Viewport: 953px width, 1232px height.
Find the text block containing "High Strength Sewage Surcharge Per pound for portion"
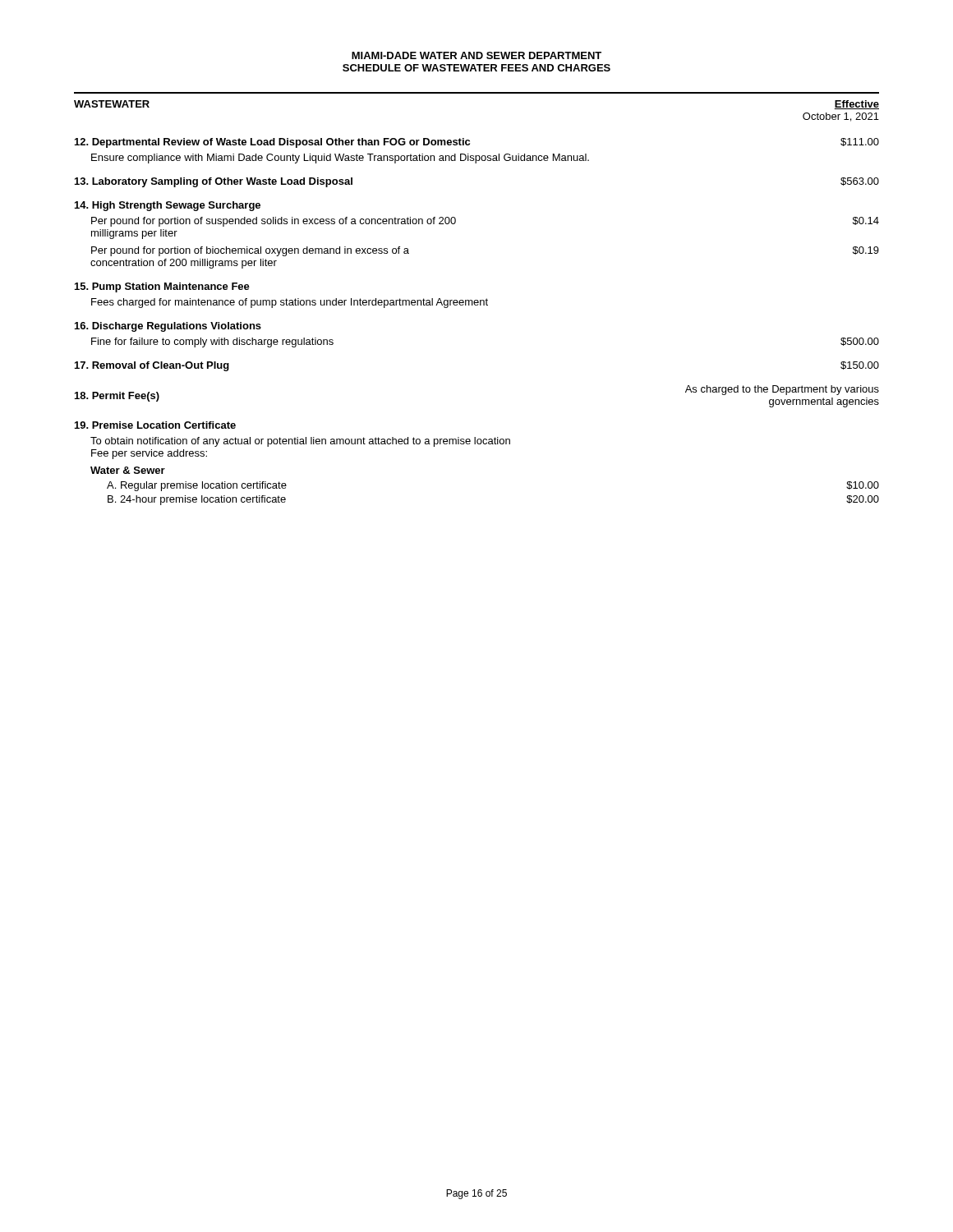pyautogui.click(x=168, y=206)
